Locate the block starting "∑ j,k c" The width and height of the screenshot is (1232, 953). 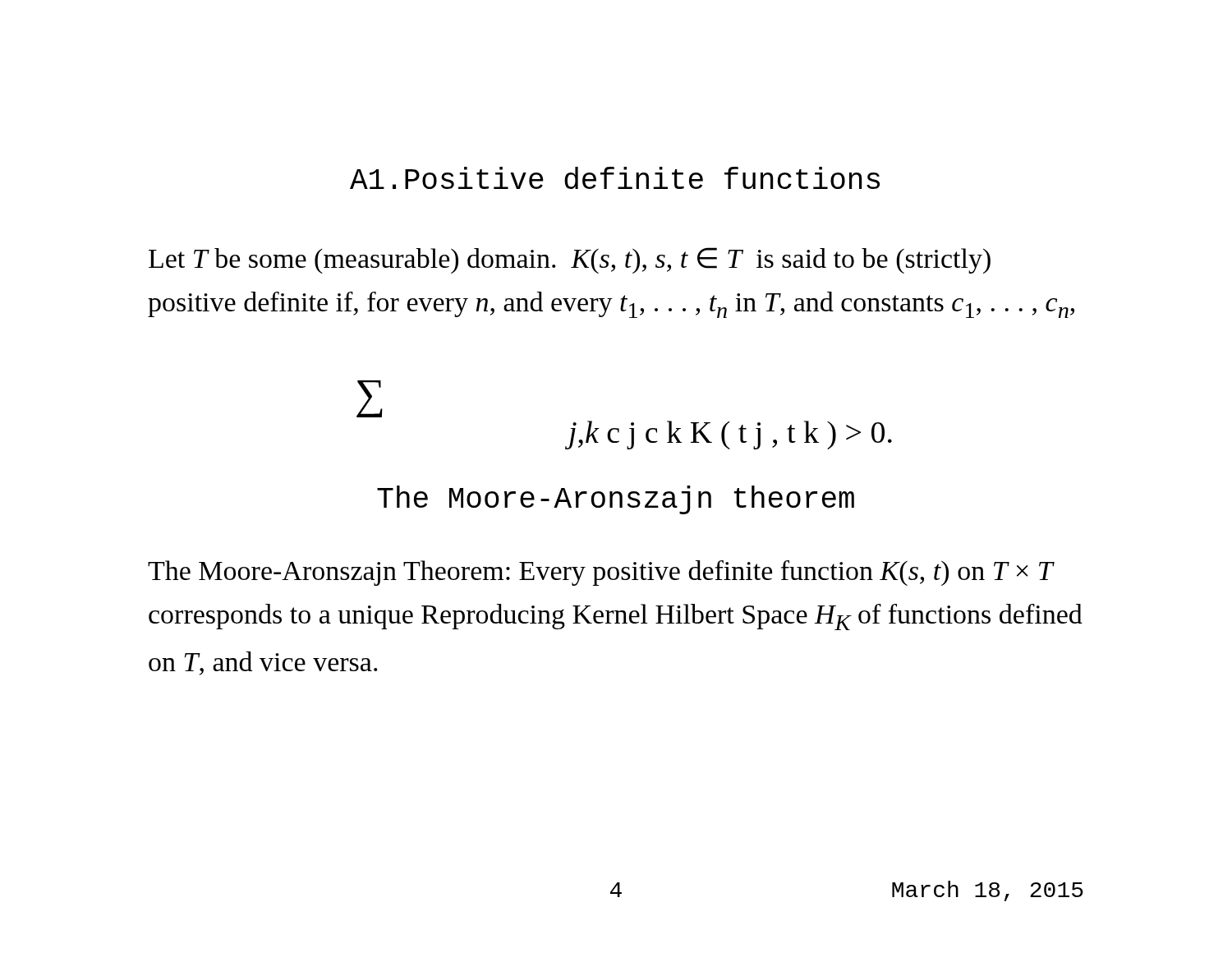click(370, 399)
